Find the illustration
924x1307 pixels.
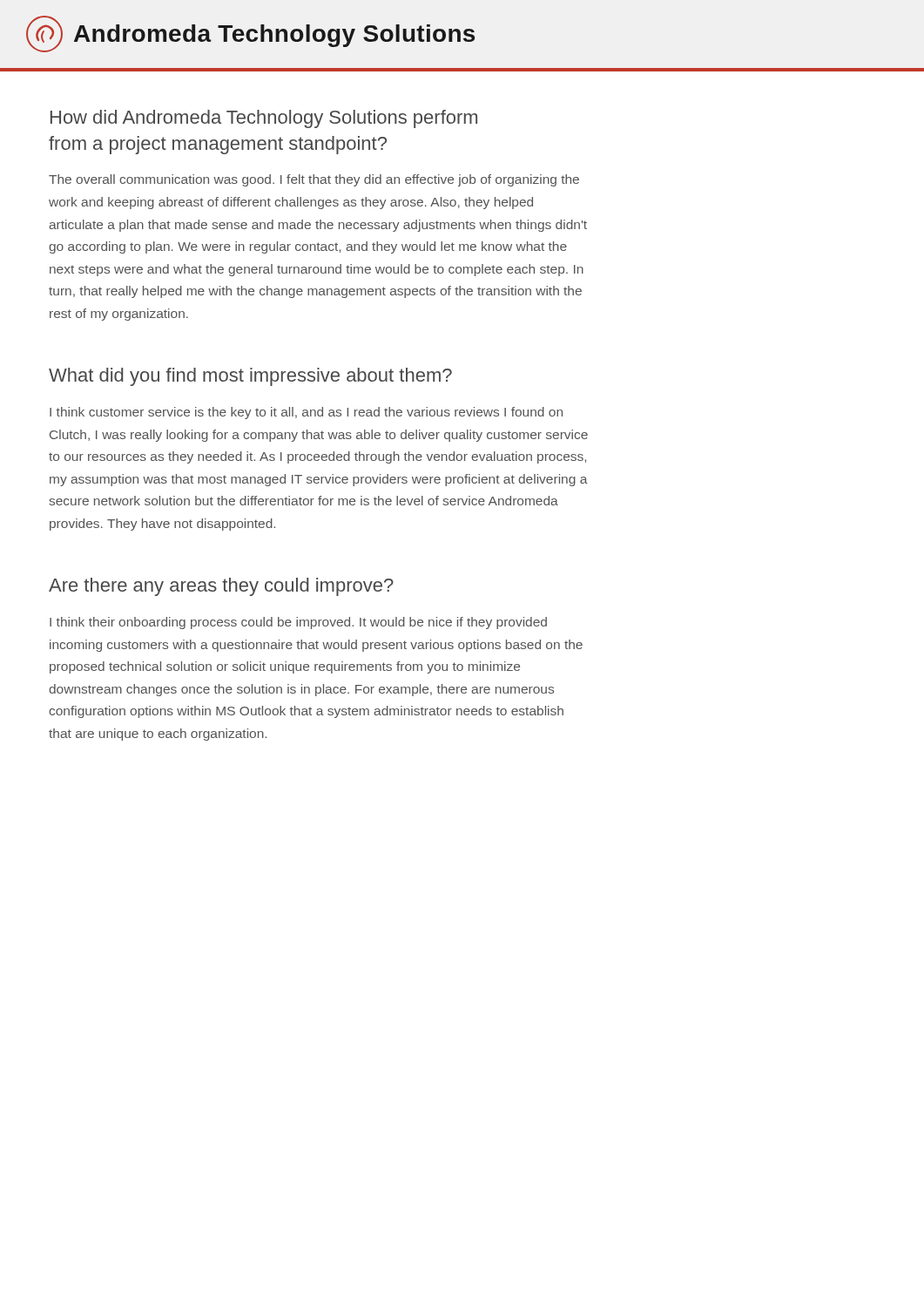[x=785, y=261]
